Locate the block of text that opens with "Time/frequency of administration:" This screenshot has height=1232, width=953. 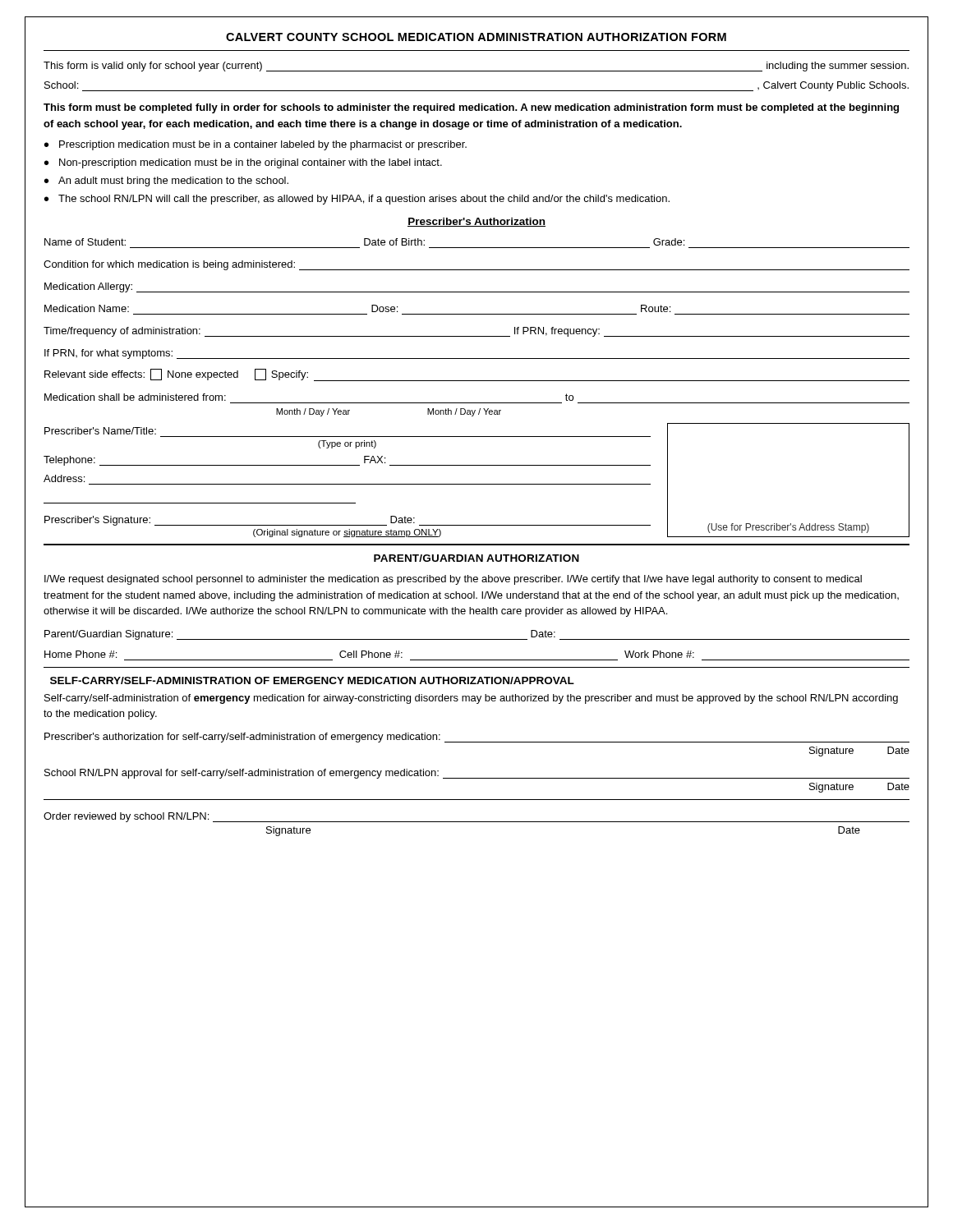coord(476,330)
